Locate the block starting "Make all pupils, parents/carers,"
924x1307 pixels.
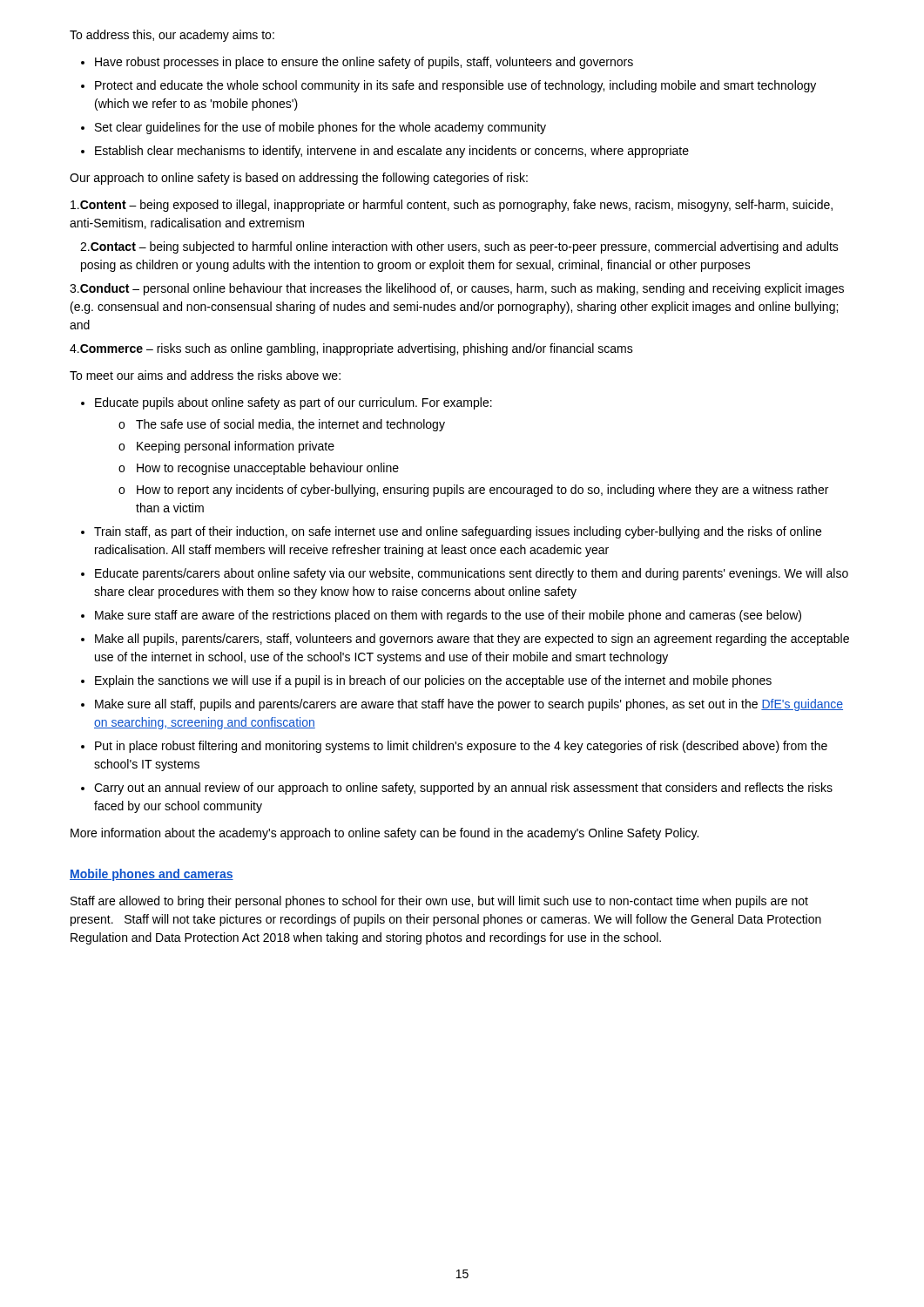click(474, 648)
